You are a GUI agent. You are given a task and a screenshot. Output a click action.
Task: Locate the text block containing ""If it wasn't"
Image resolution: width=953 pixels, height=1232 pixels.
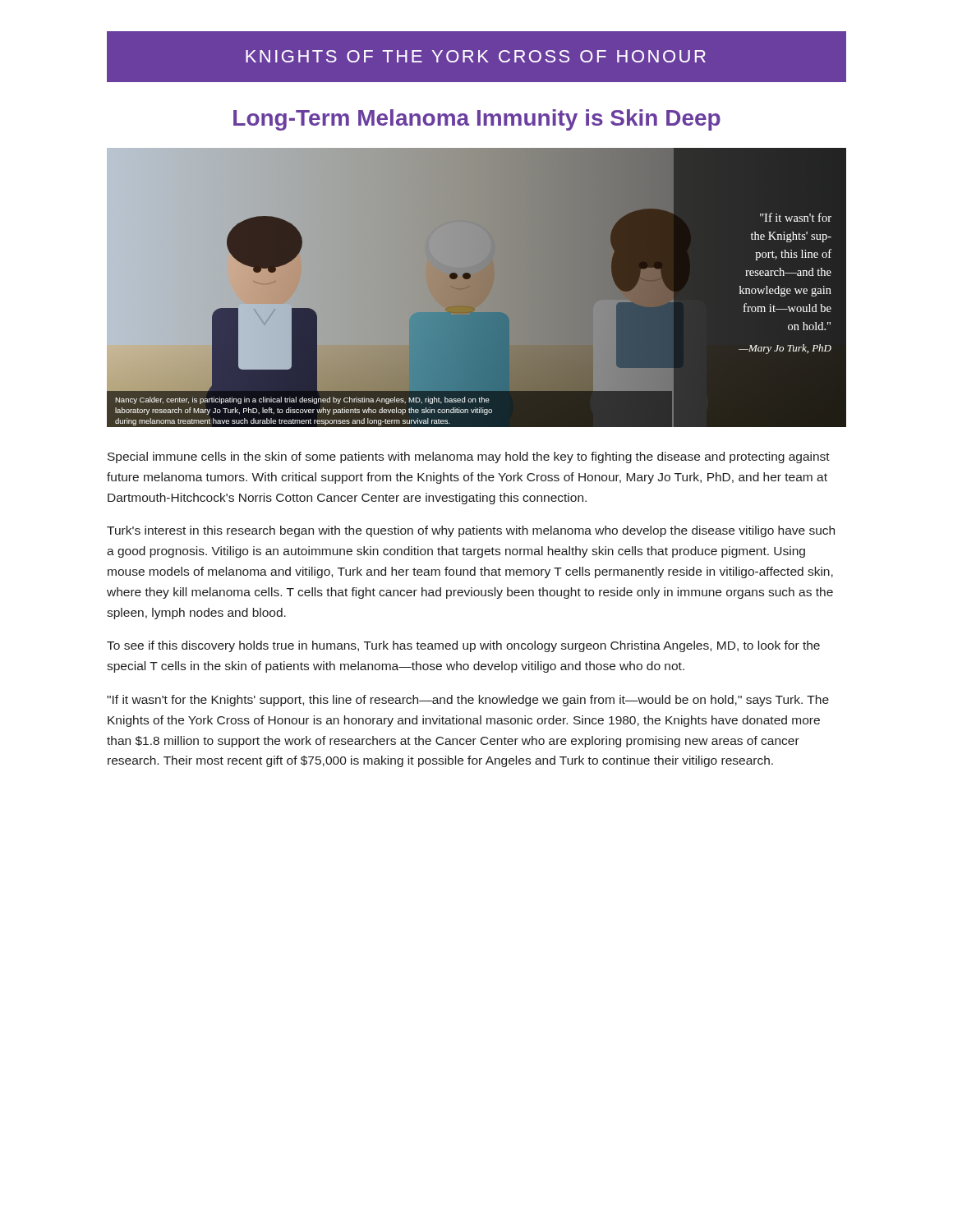pyautogui.click(x=476, y=731)
